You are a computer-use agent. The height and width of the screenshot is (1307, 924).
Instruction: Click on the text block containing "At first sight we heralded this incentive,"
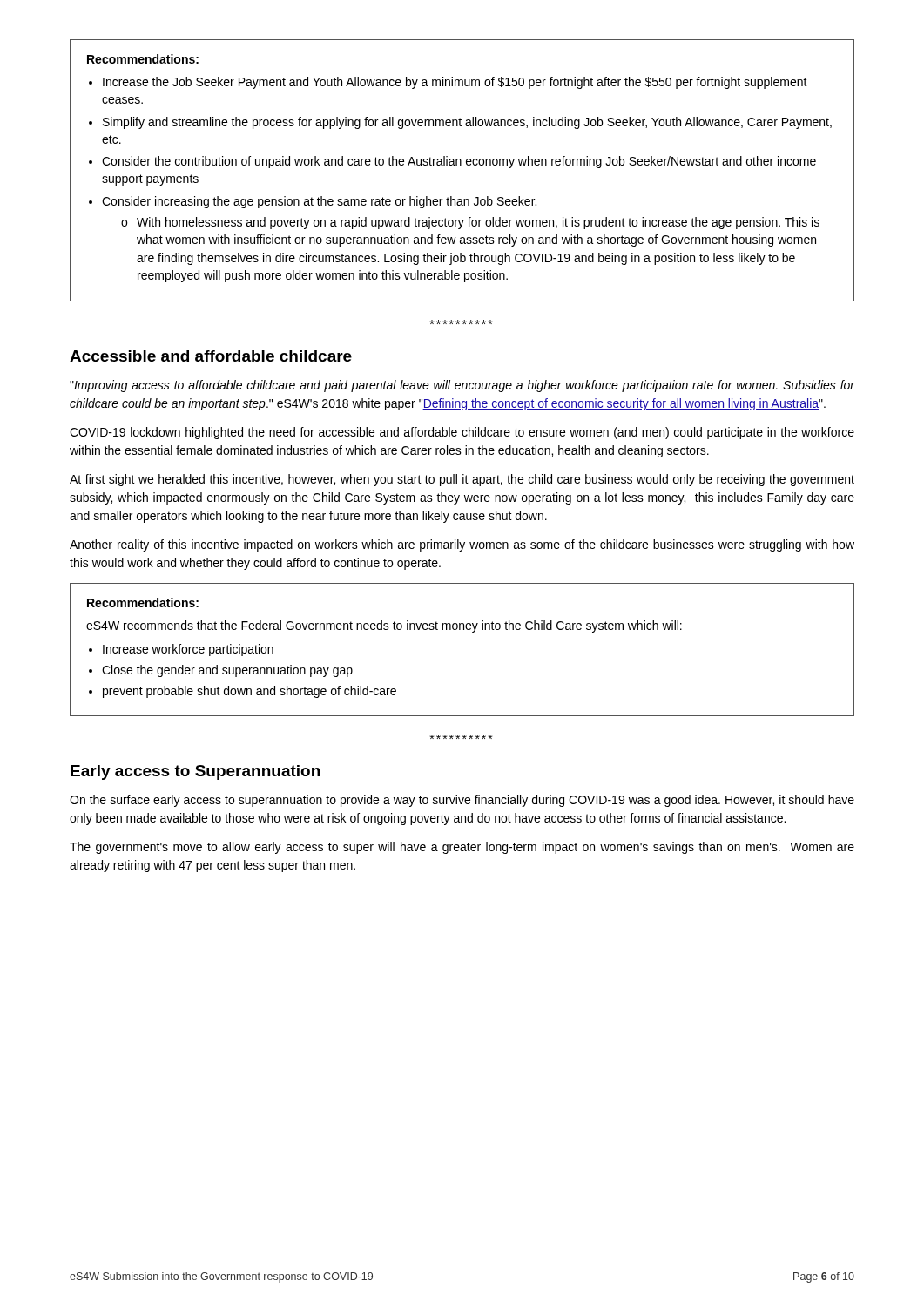click(462, 498)
